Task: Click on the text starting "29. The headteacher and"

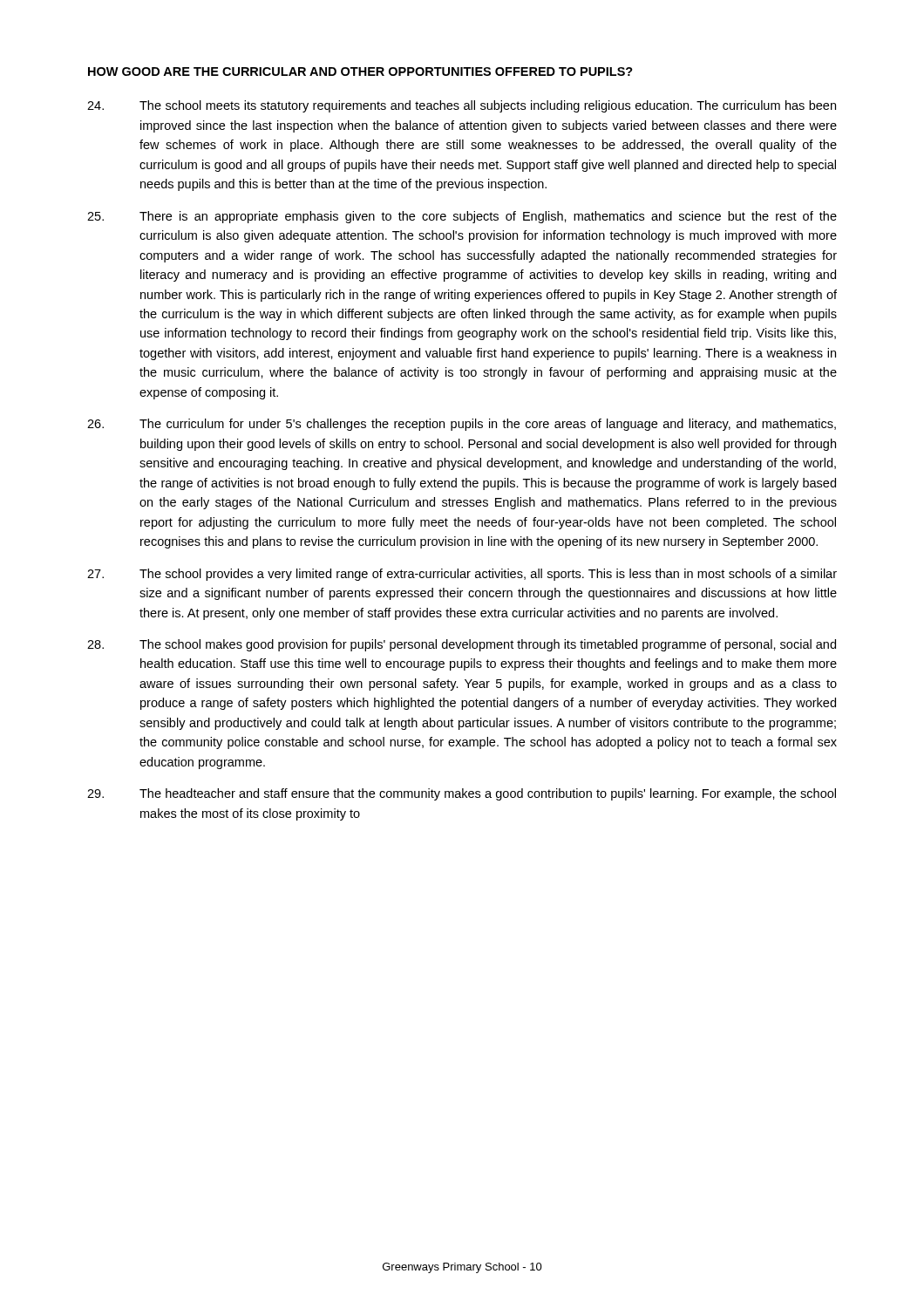Action: pos(462,804)
